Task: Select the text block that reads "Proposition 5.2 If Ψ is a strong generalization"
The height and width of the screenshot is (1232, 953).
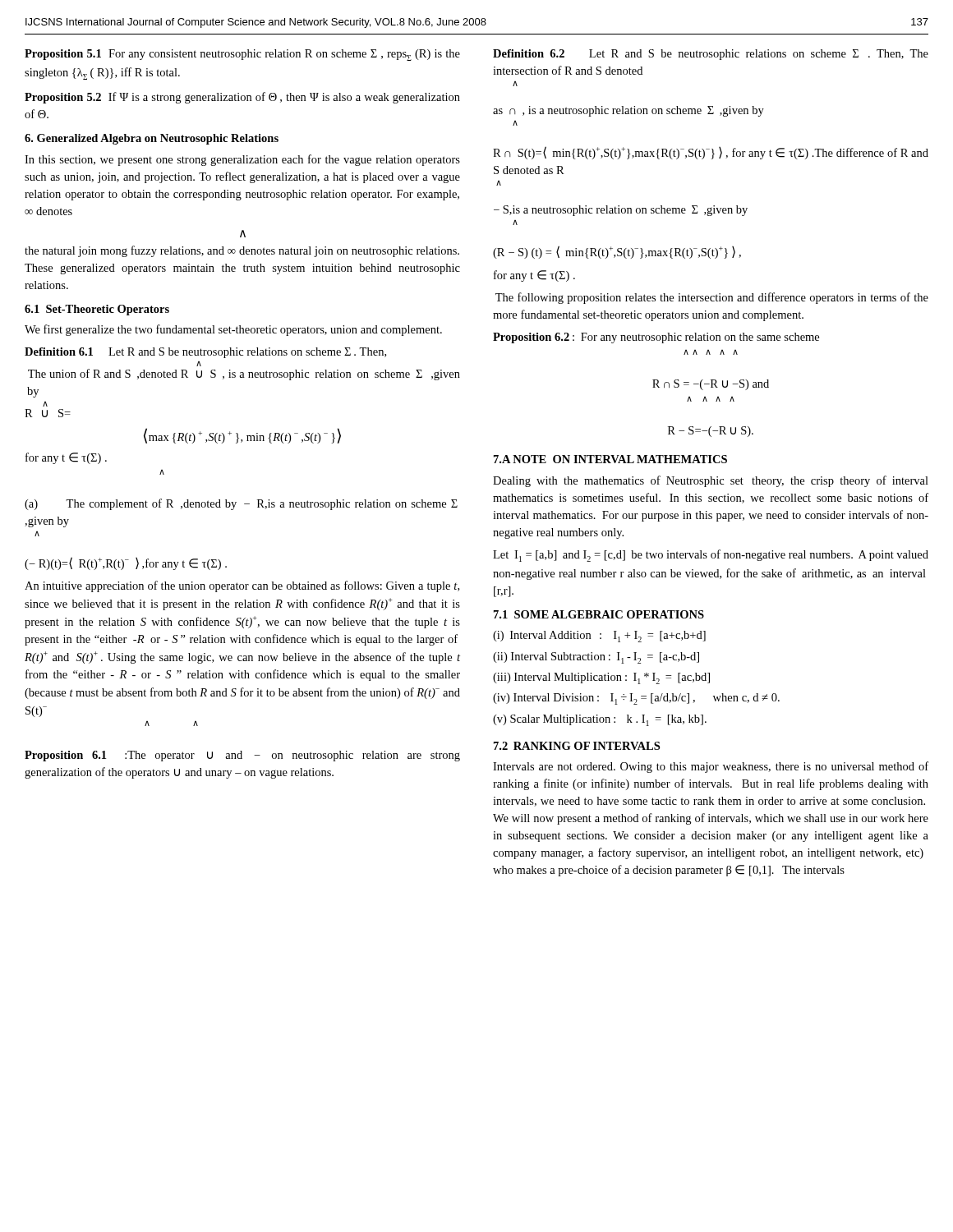Action: tap(242, 106)
